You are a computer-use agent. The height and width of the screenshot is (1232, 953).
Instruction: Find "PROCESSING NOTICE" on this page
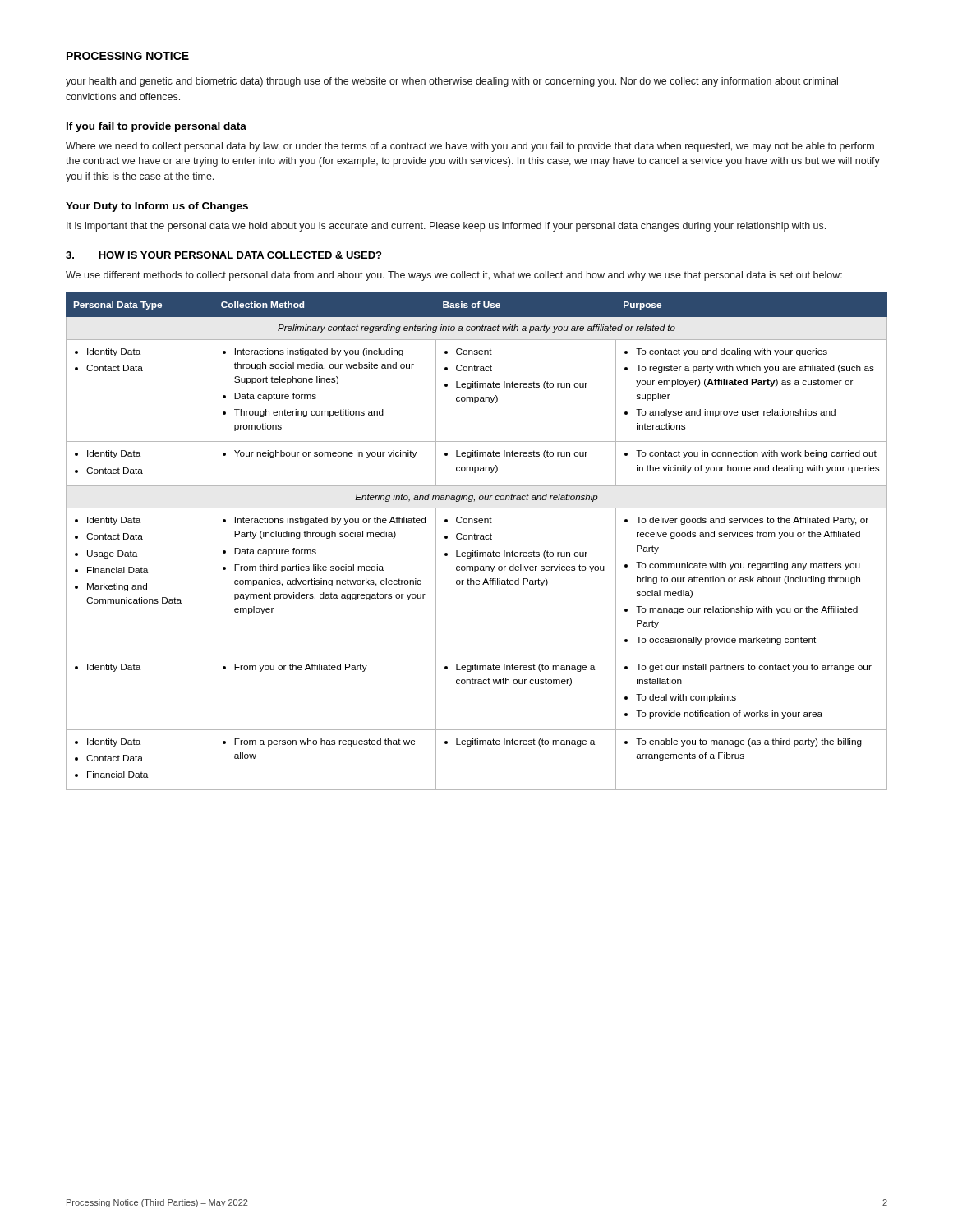[127, 56]
